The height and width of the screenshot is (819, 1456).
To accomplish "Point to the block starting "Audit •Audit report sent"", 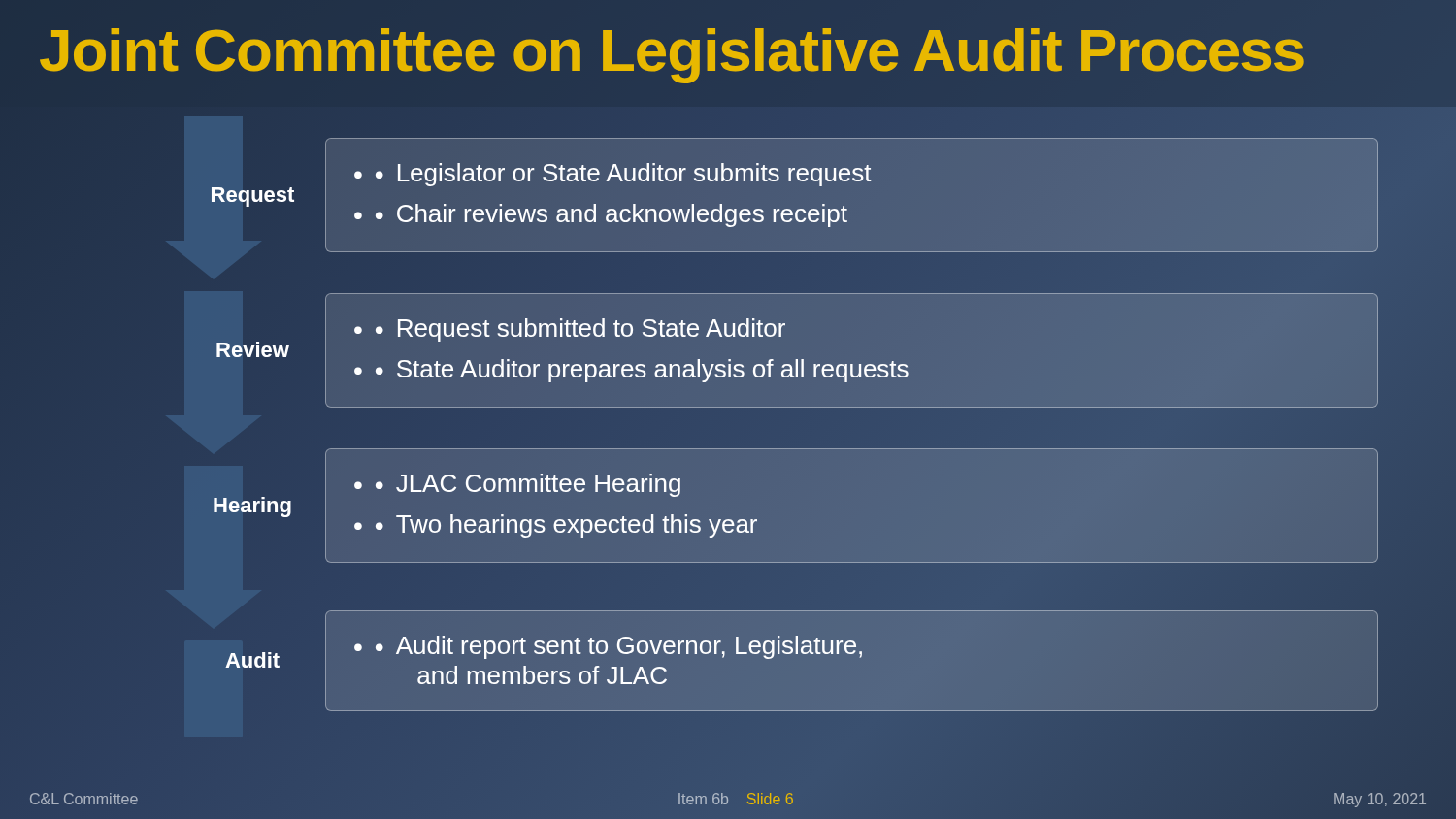I will (784, 661).
